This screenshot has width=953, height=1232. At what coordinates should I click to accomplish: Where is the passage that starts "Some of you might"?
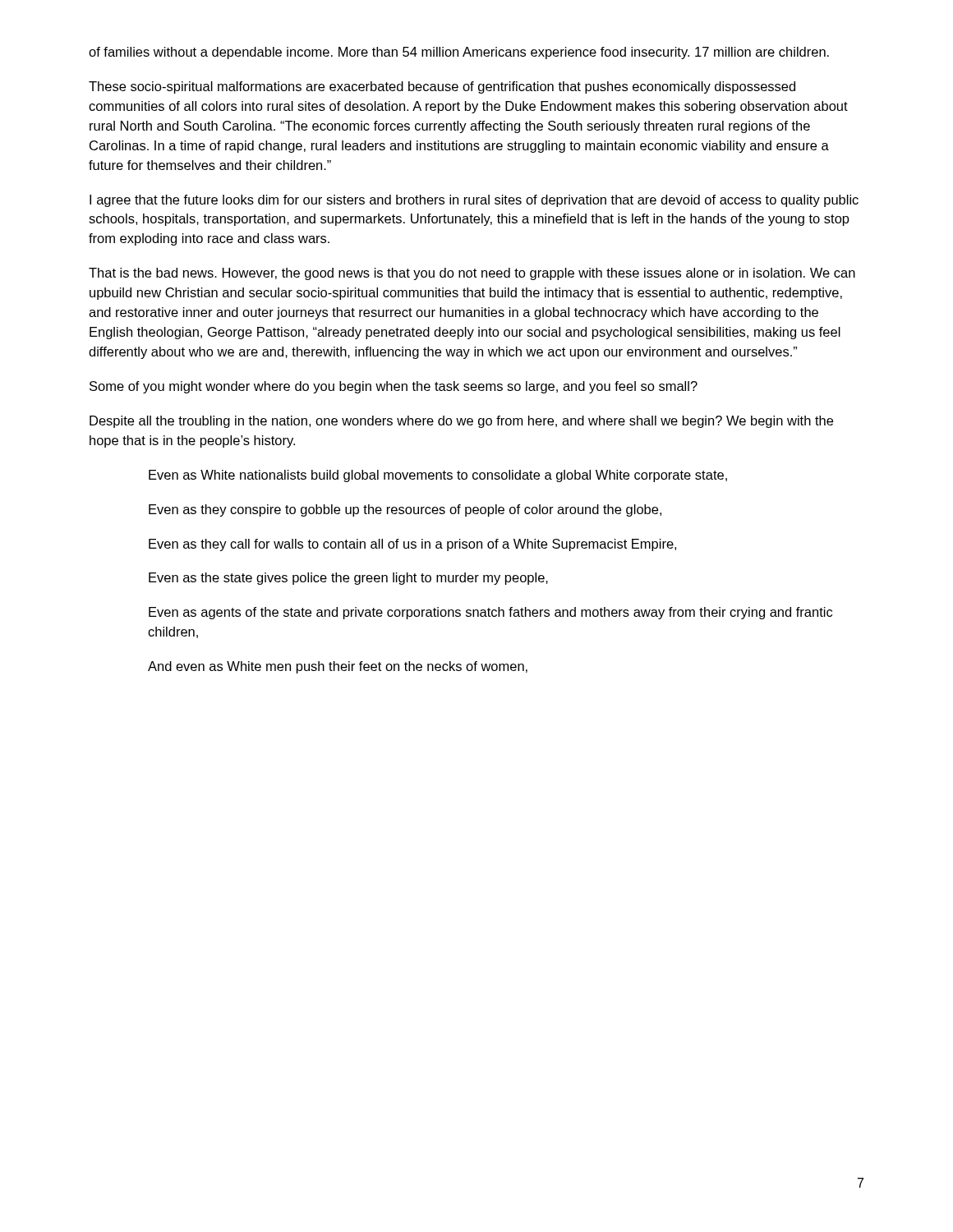393,386
